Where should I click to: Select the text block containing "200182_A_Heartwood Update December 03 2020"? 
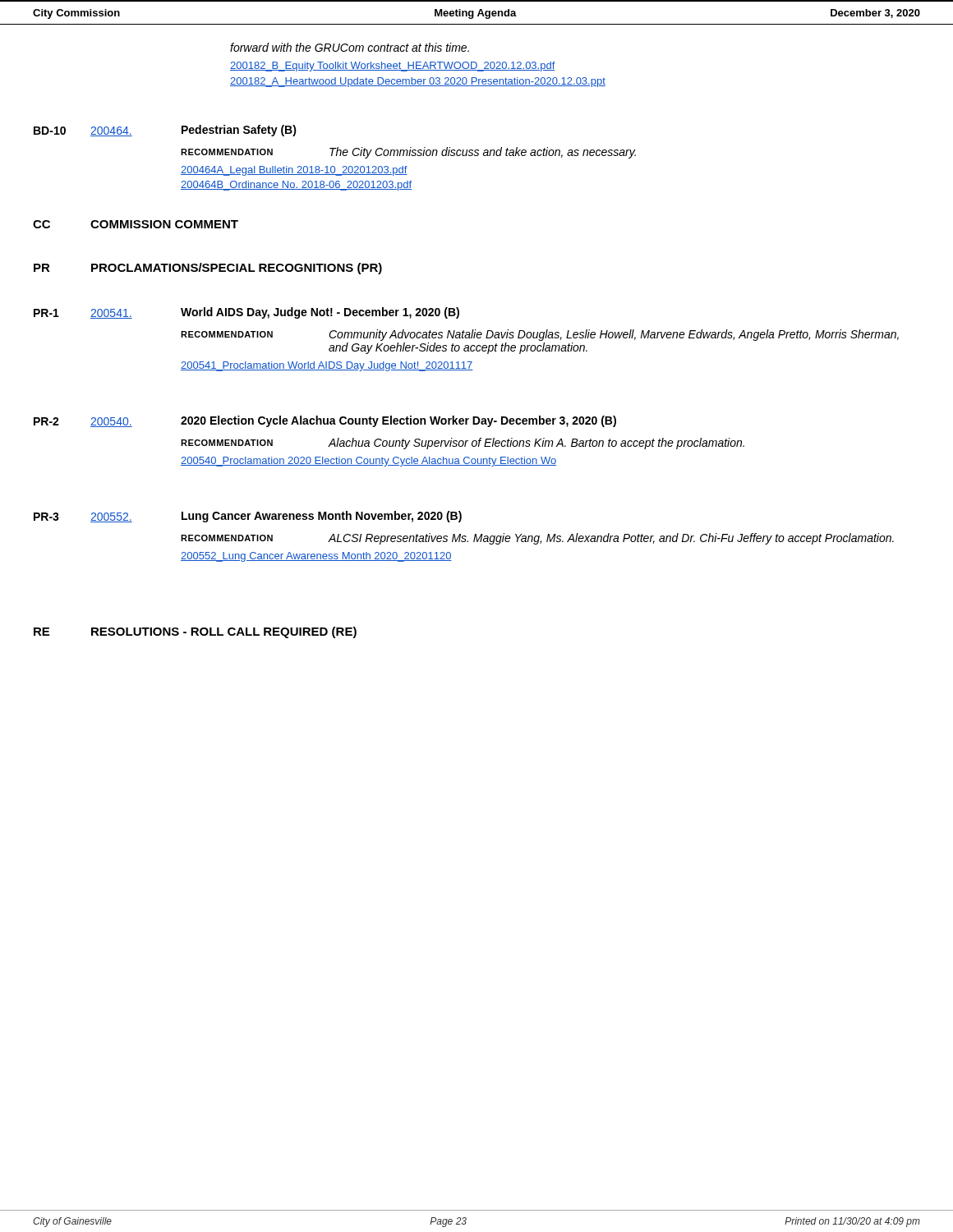click(x=418, y=81)
